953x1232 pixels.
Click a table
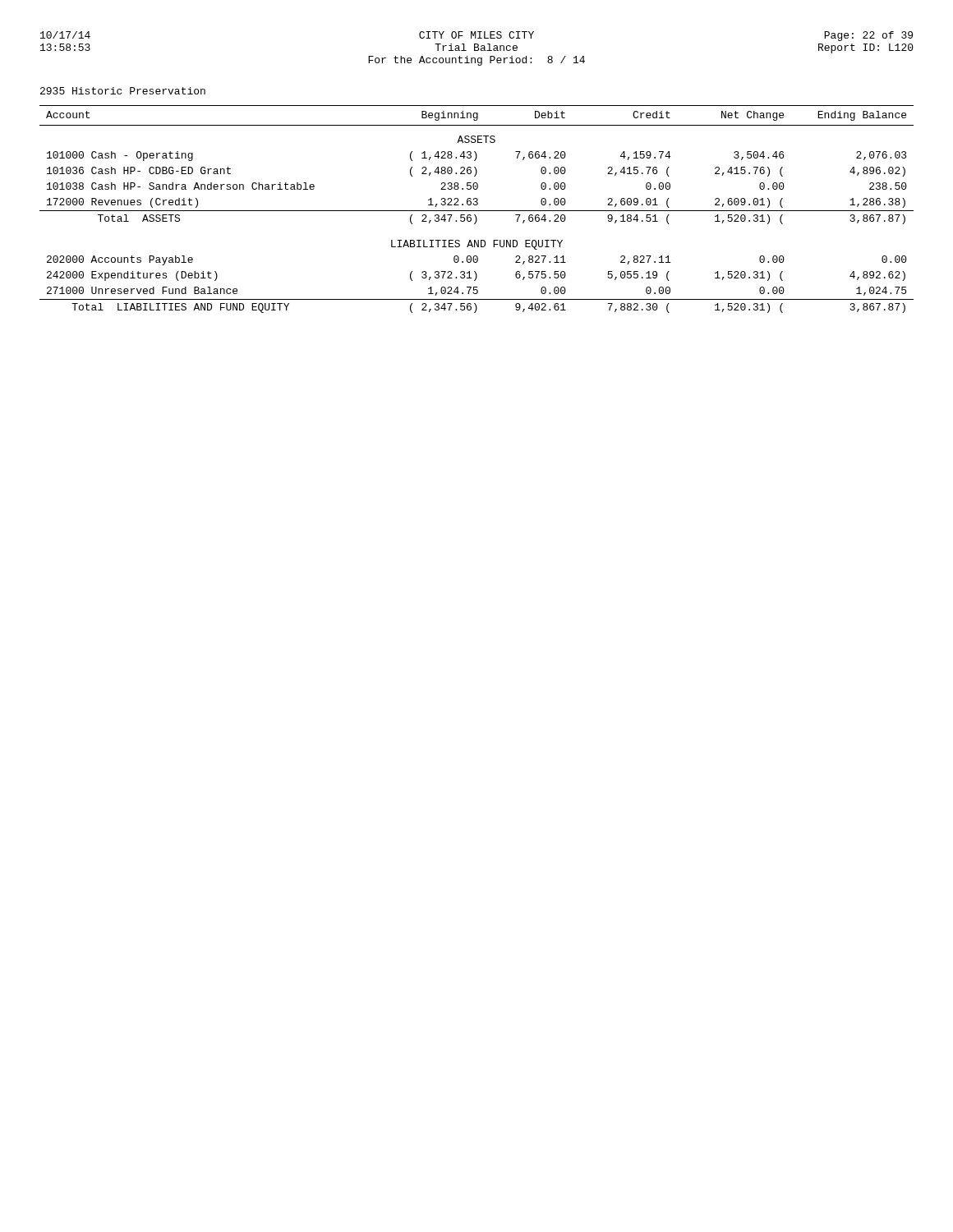476,210
